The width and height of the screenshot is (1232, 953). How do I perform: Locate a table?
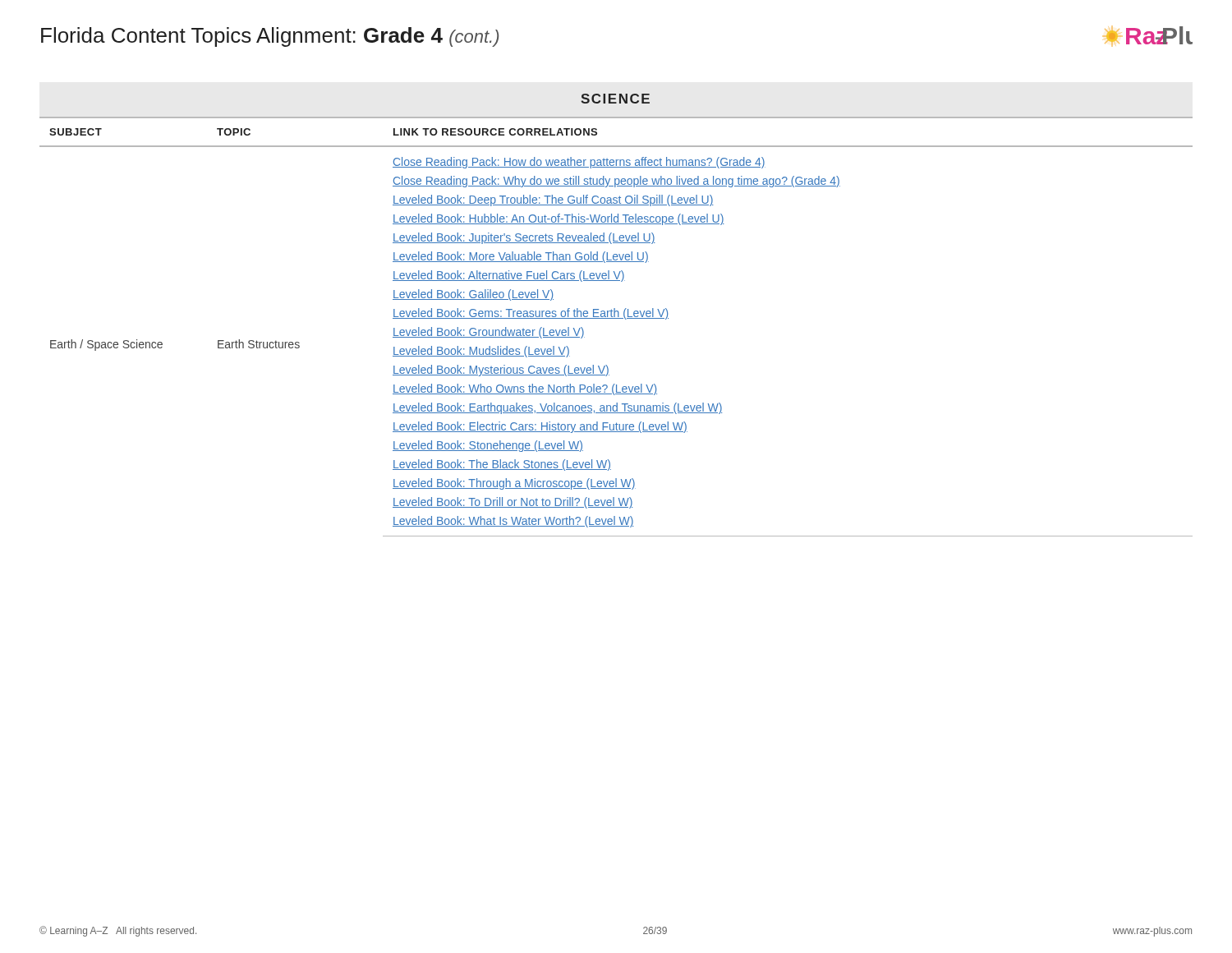616,327
